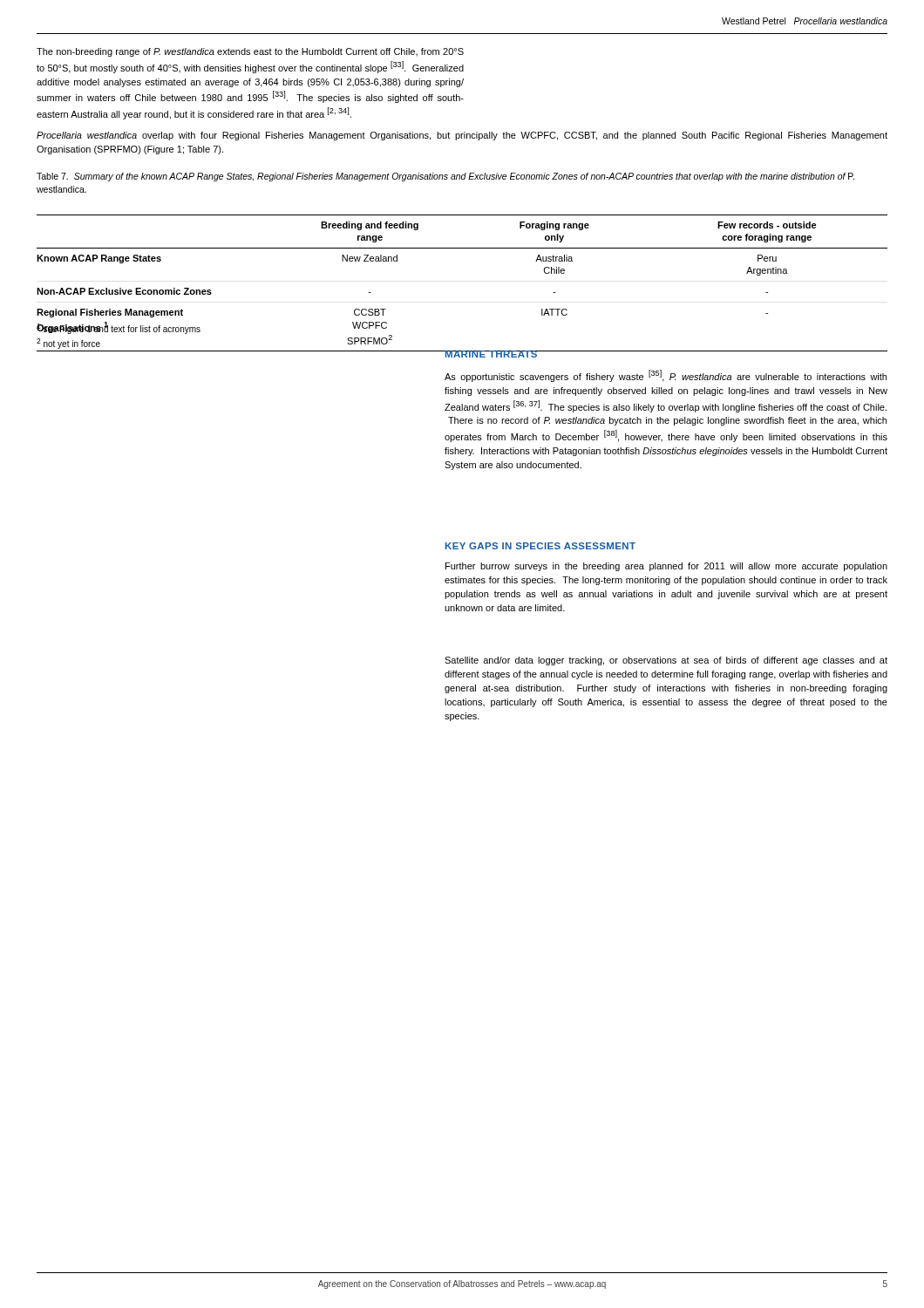Find the region starting "Procellaria westlandica overlap with four Regional Fisheries"
Screen dimensions: 1308x924
pos(462,142)
